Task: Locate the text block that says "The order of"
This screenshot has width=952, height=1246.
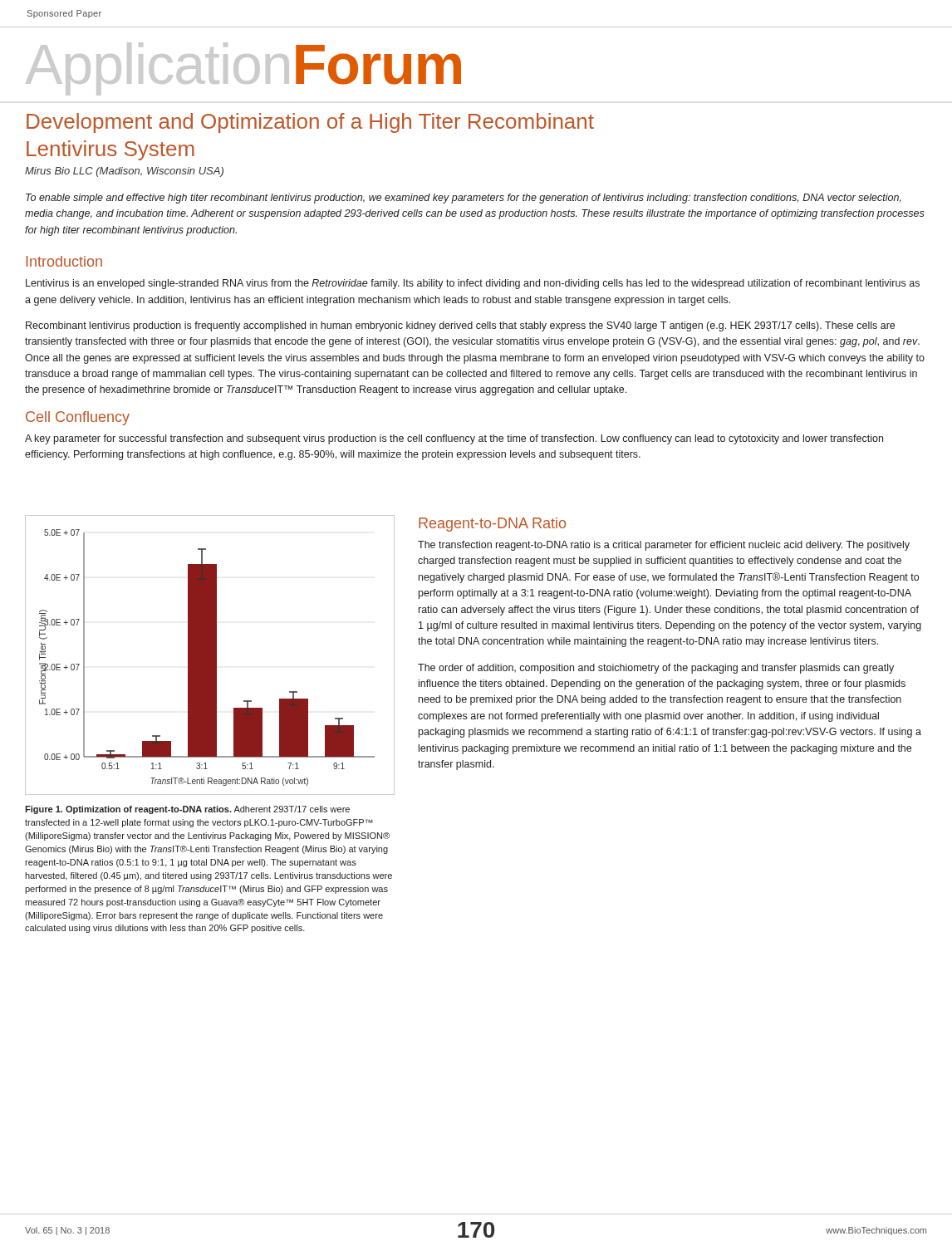Action: tap(669, 716)
